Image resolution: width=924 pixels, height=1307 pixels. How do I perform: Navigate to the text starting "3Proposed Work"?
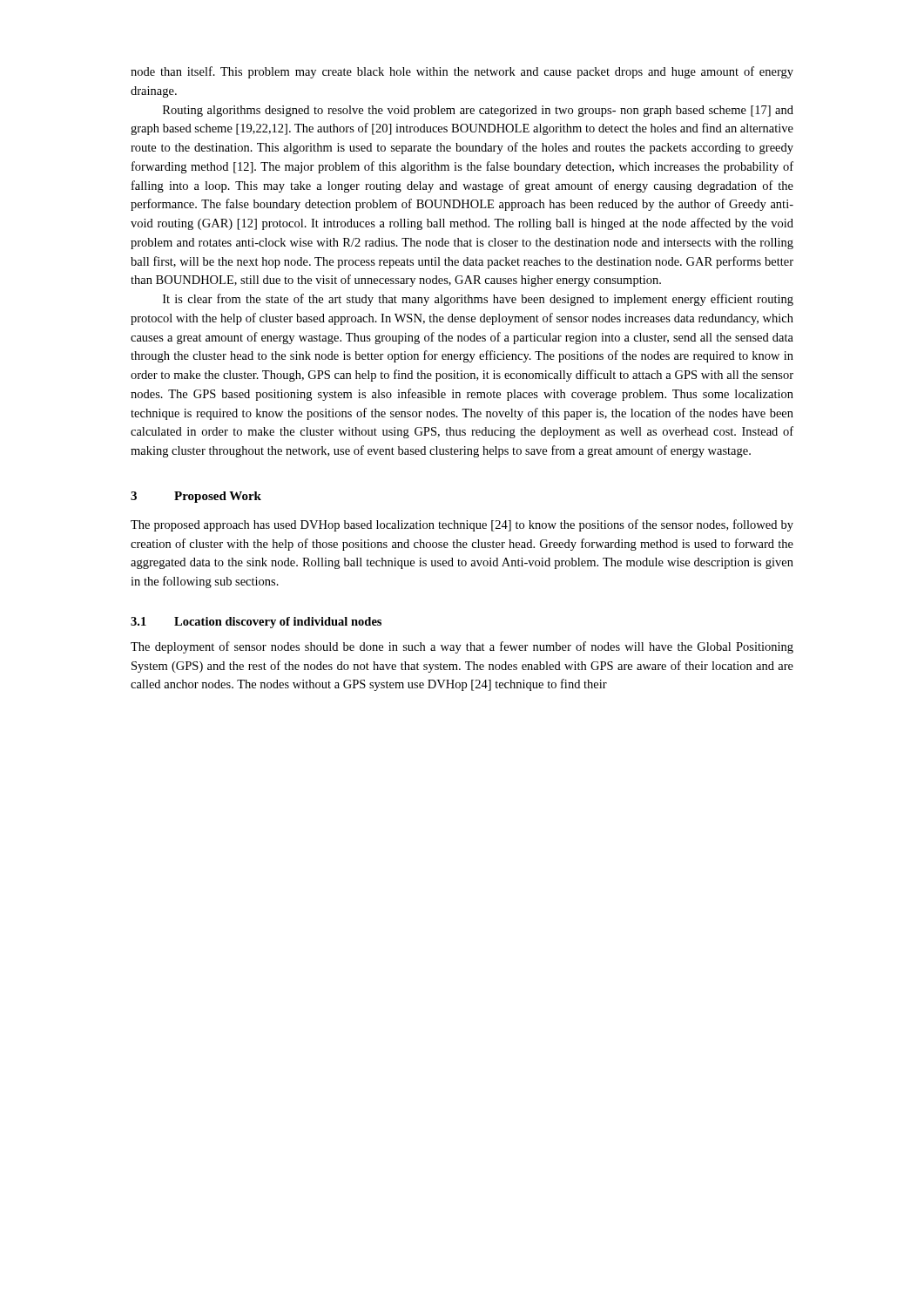[x=196, y=497]
